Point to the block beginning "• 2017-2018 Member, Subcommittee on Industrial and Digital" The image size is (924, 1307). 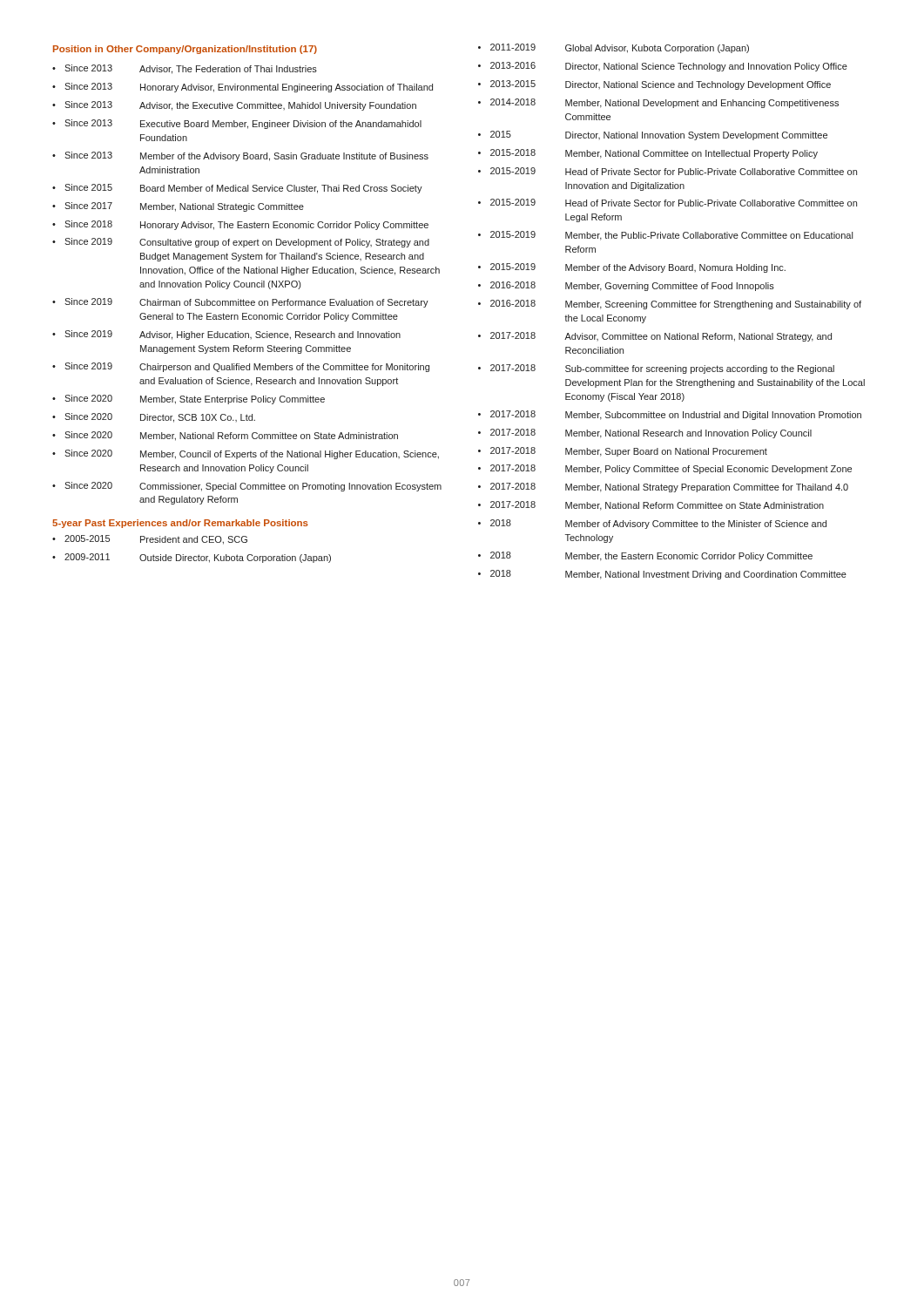click(675, 415)
